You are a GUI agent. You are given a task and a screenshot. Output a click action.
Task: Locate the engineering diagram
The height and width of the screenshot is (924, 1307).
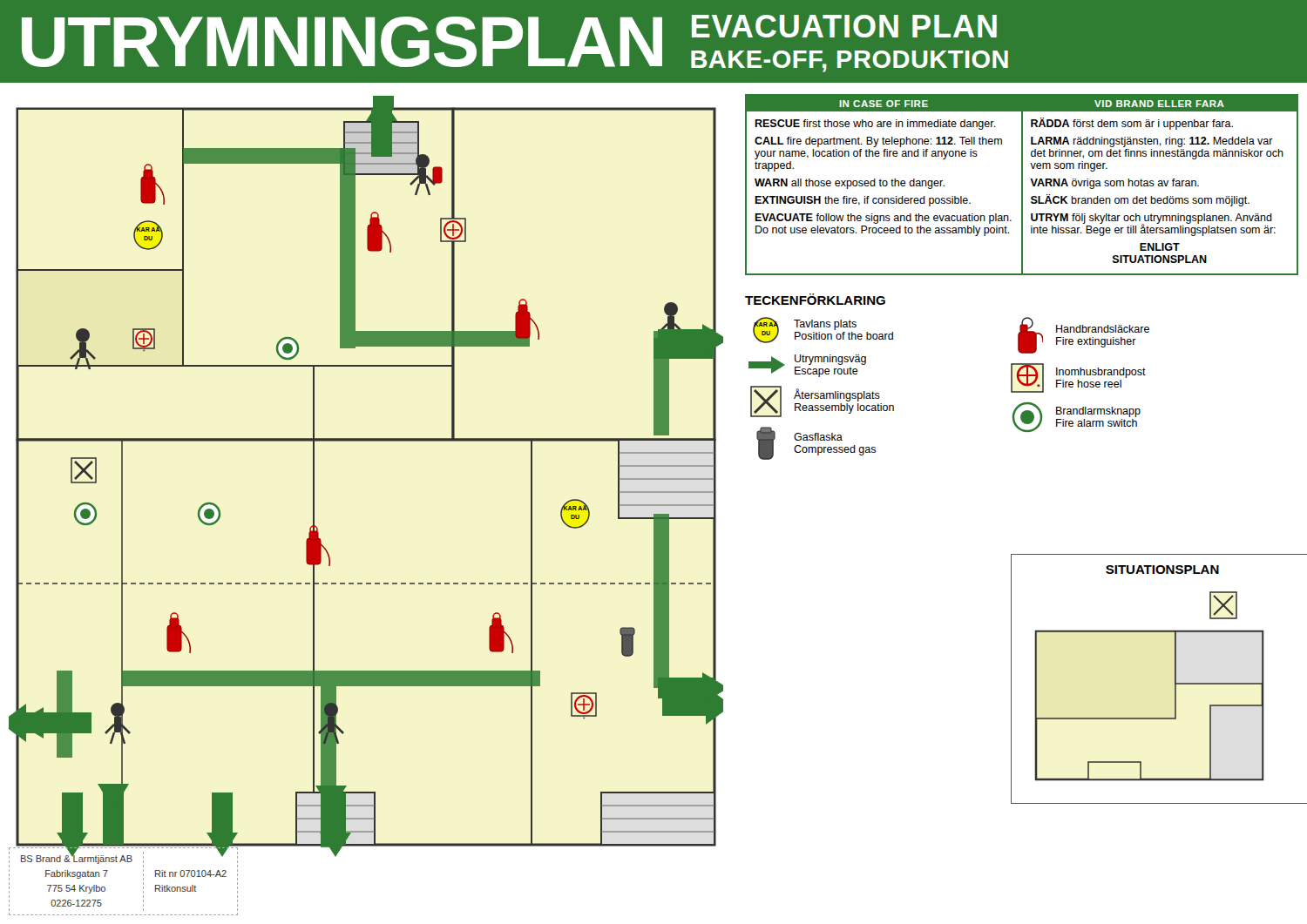[366, 477]
